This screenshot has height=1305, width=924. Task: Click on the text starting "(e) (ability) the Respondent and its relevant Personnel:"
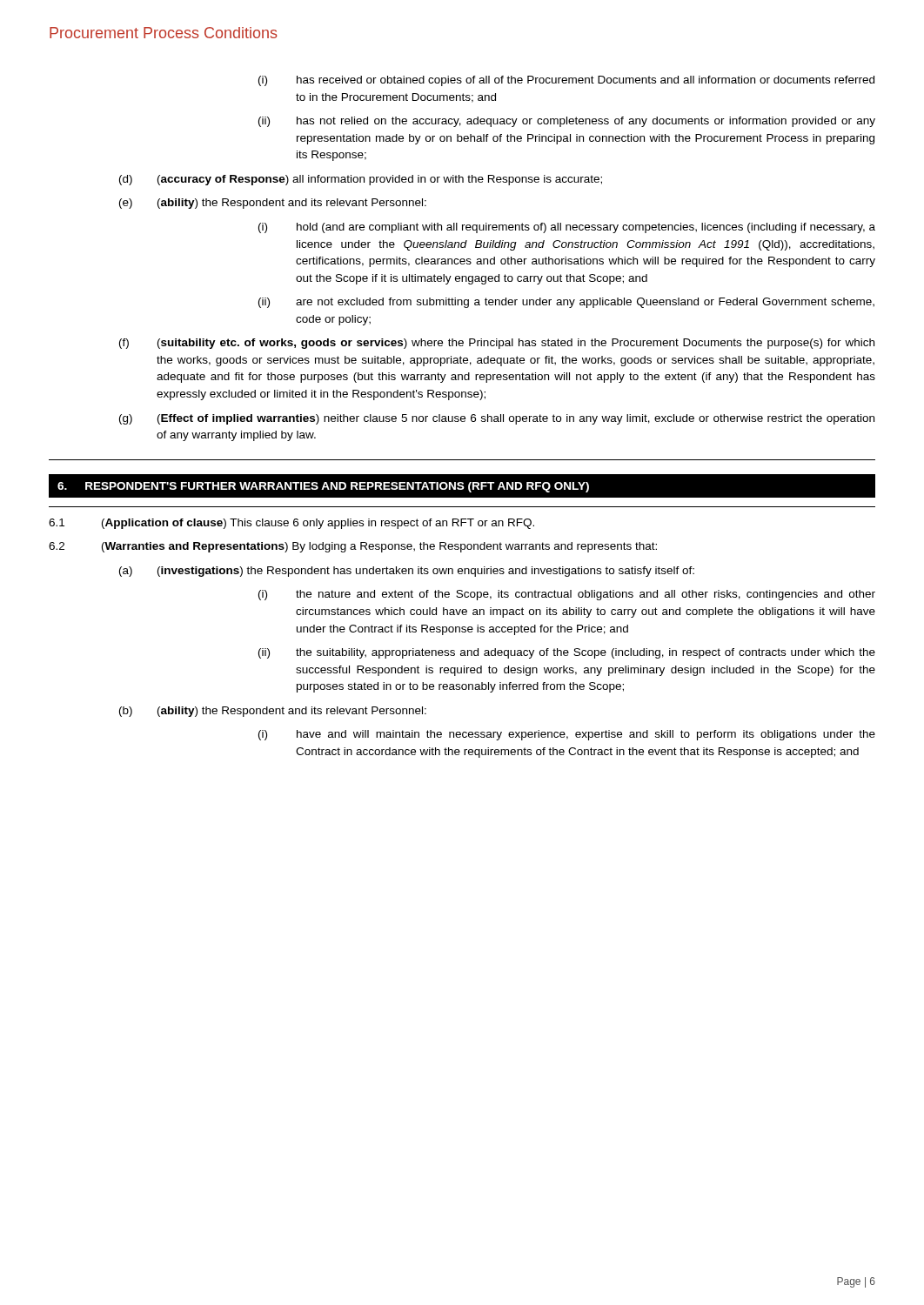(x=273, y=204)
